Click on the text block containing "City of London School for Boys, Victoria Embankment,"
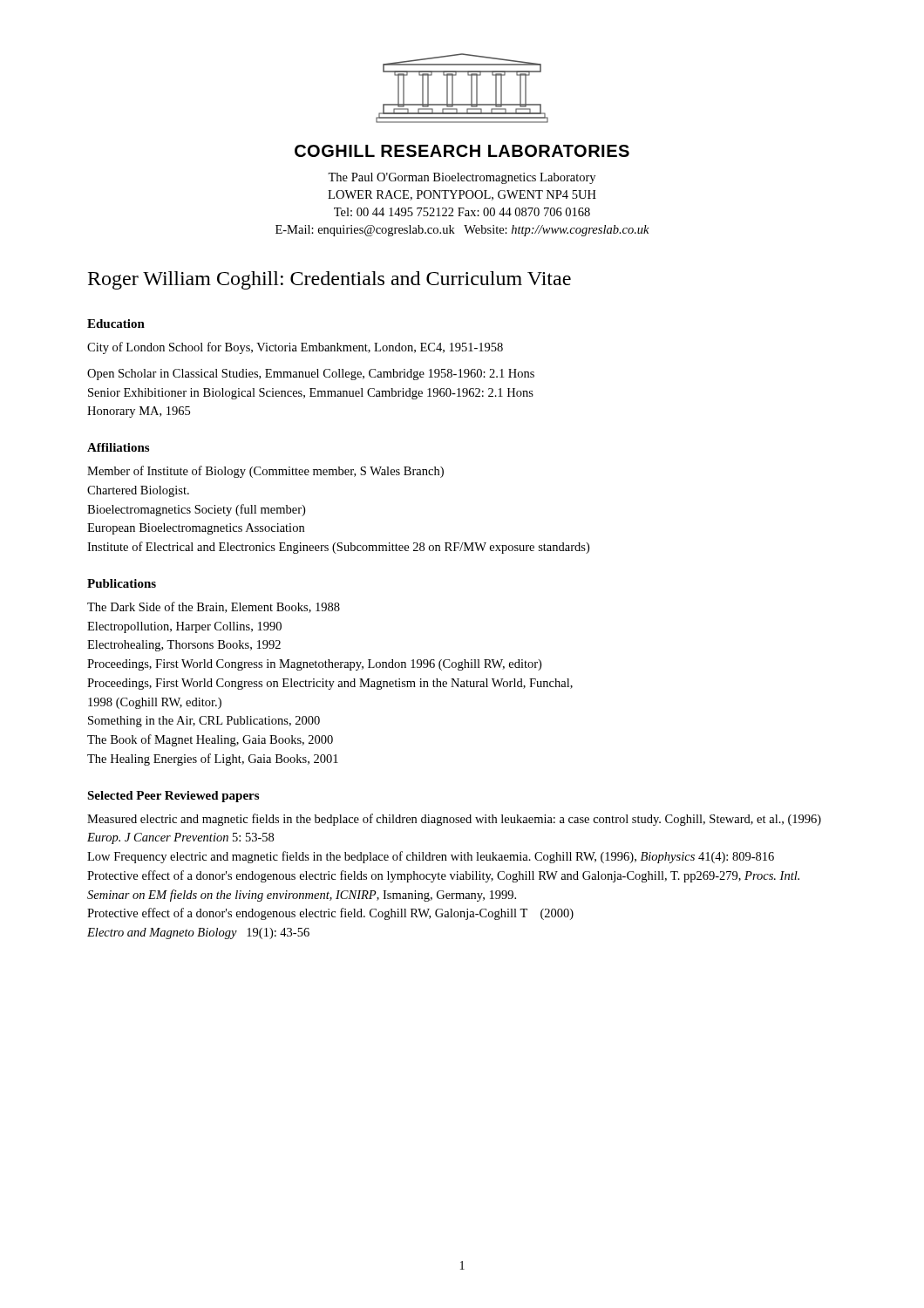The image size is (924, 1308). pos(295,347)
